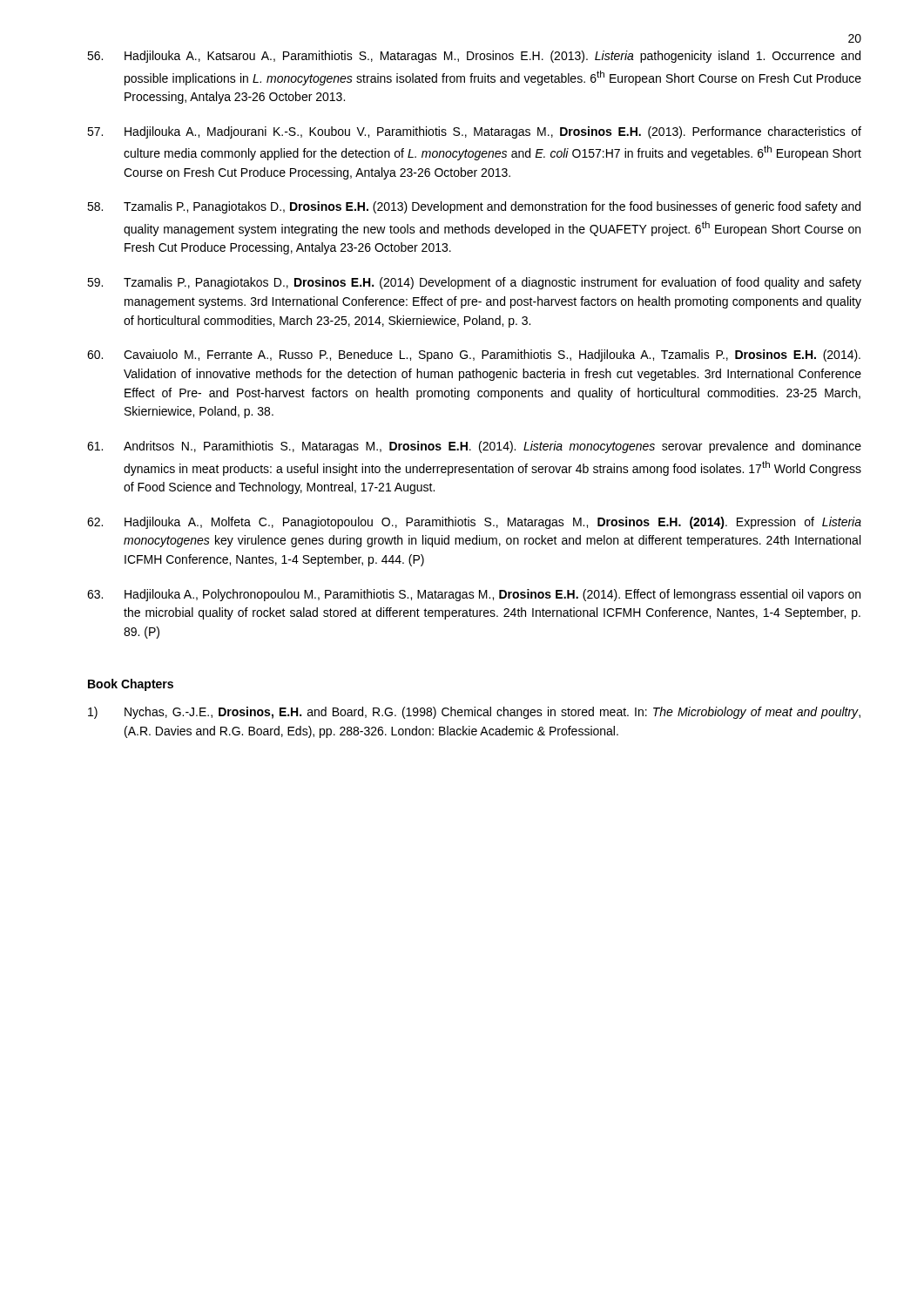Select the passage starting "62. Hadjilouka A., Molfeta C., Panagiotopoulou O., Paramithiotis"

474,541
